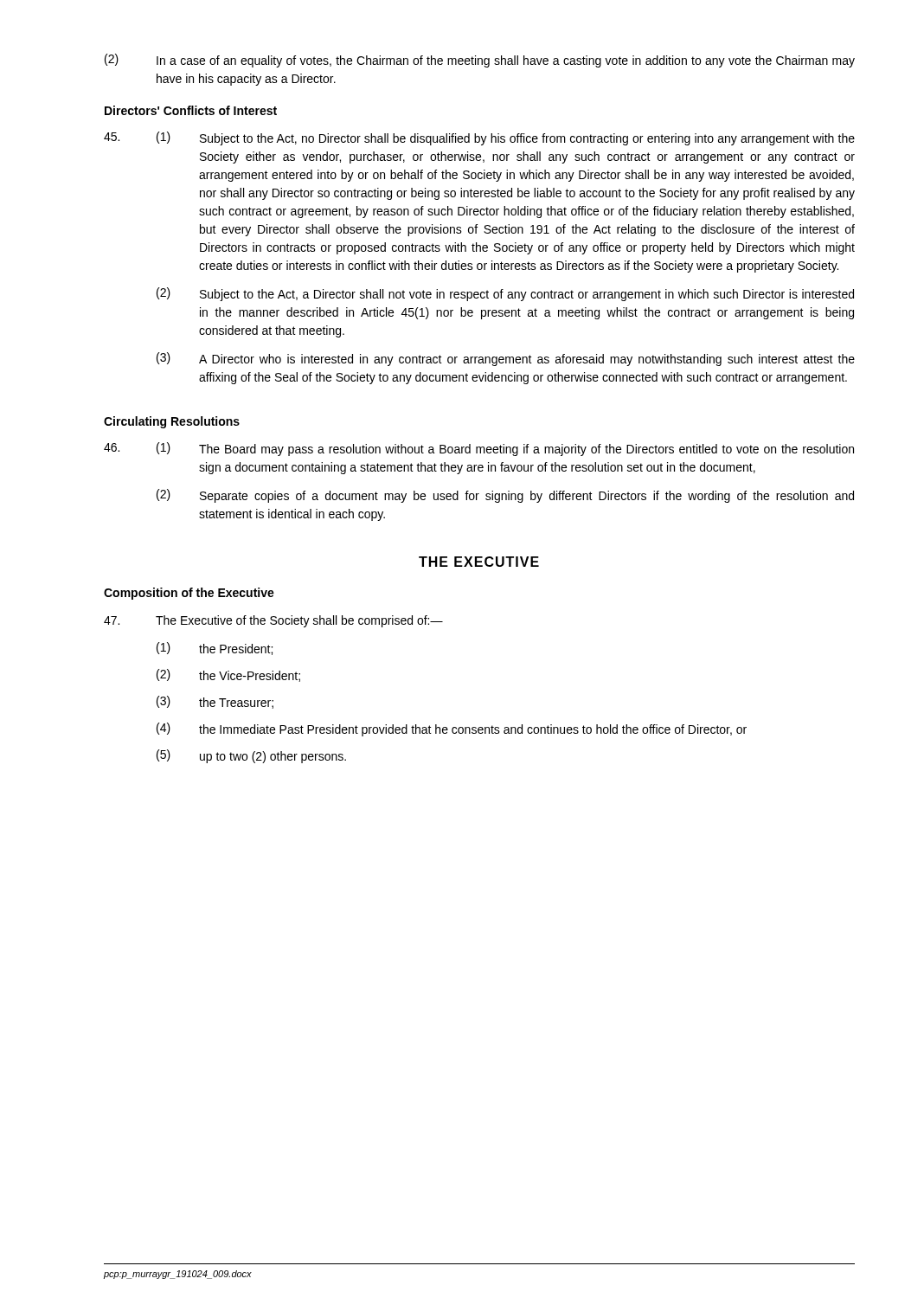The width and height of the screenshot is (924, 1298).
Task: Find the block starting "THE EXECUTIVE"
Action: click(x=479, y=562)
